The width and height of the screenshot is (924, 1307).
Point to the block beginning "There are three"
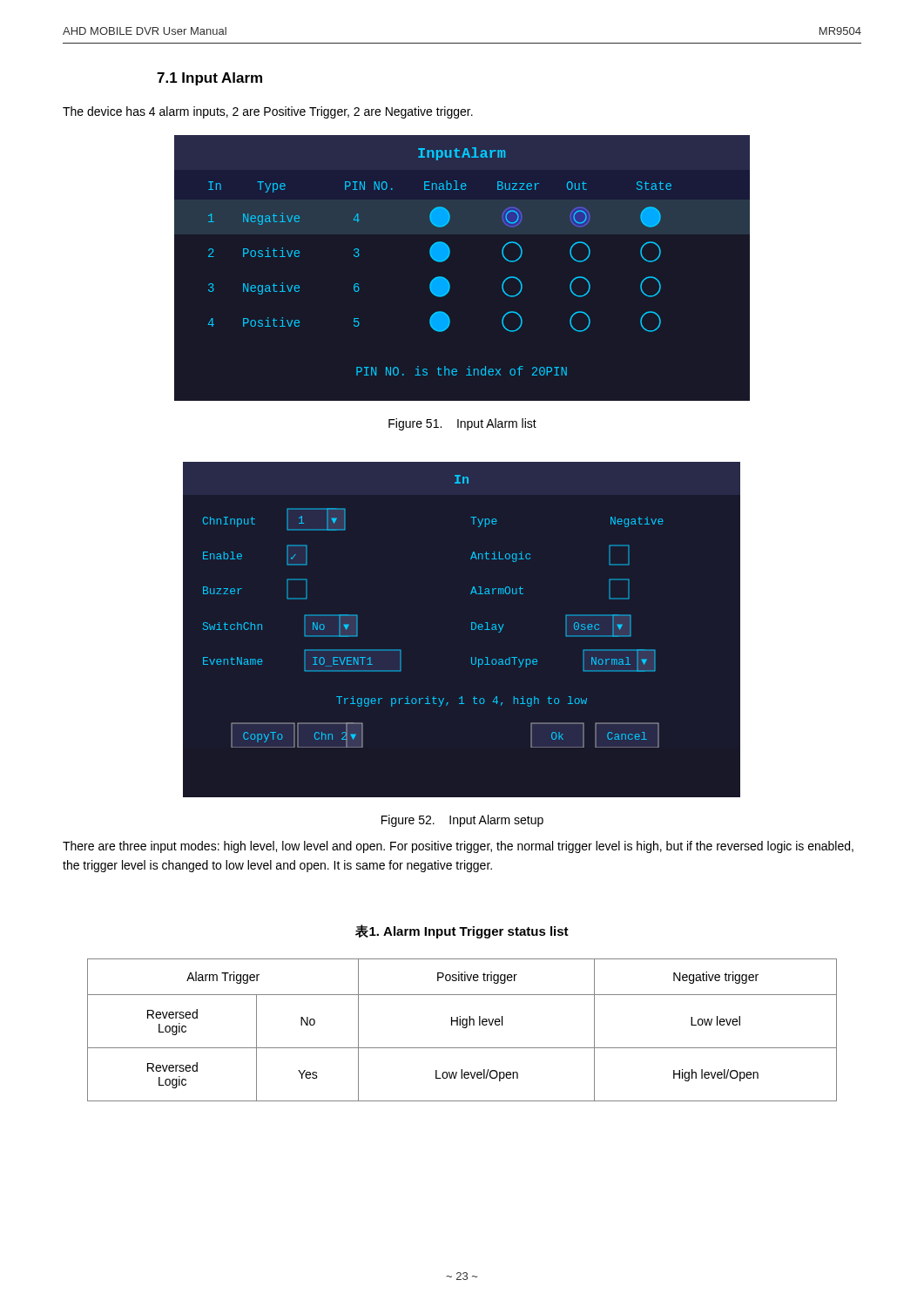(459, 856)
